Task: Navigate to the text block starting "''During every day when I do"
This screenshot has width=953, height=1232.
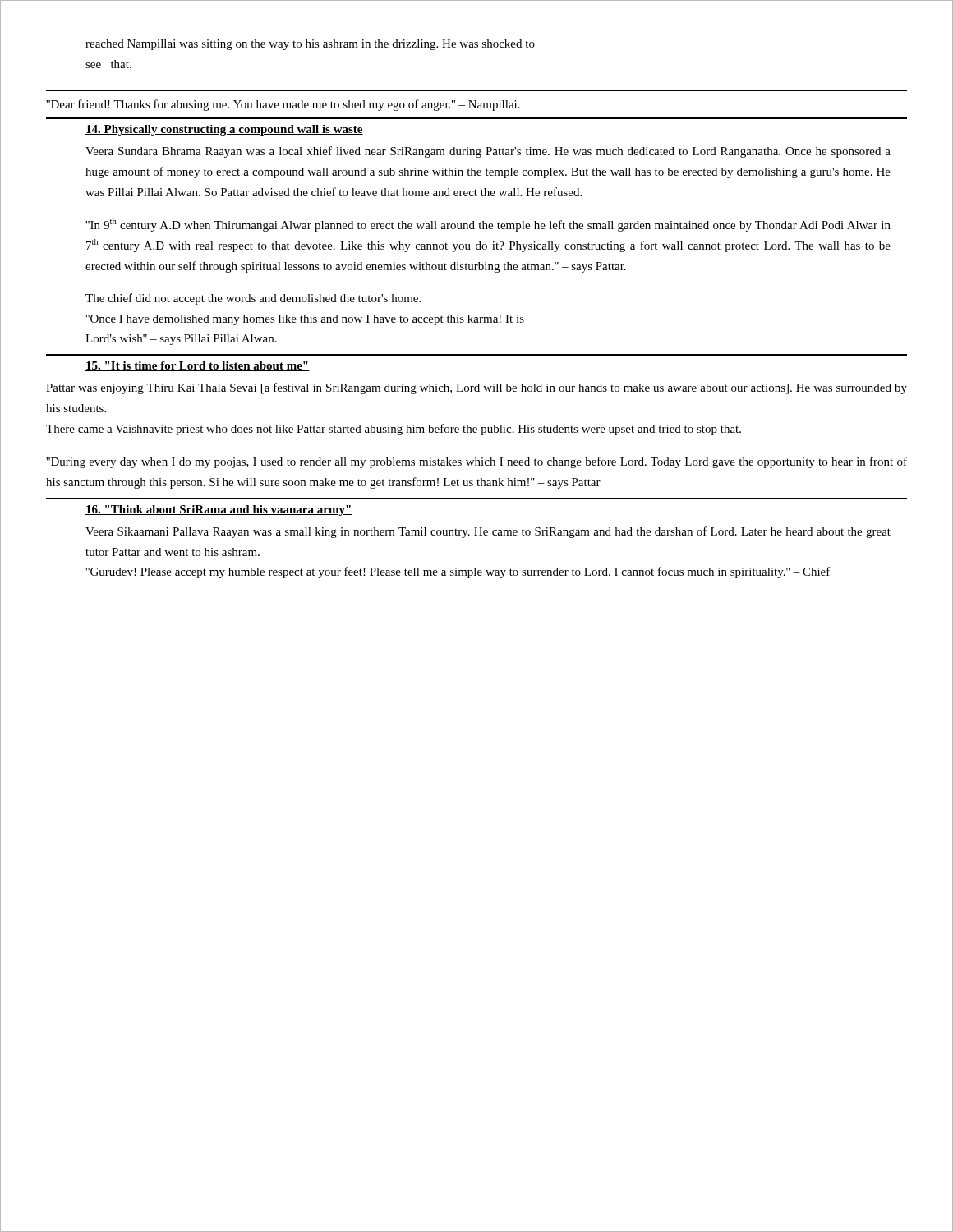Action: (x=476, y=472)
